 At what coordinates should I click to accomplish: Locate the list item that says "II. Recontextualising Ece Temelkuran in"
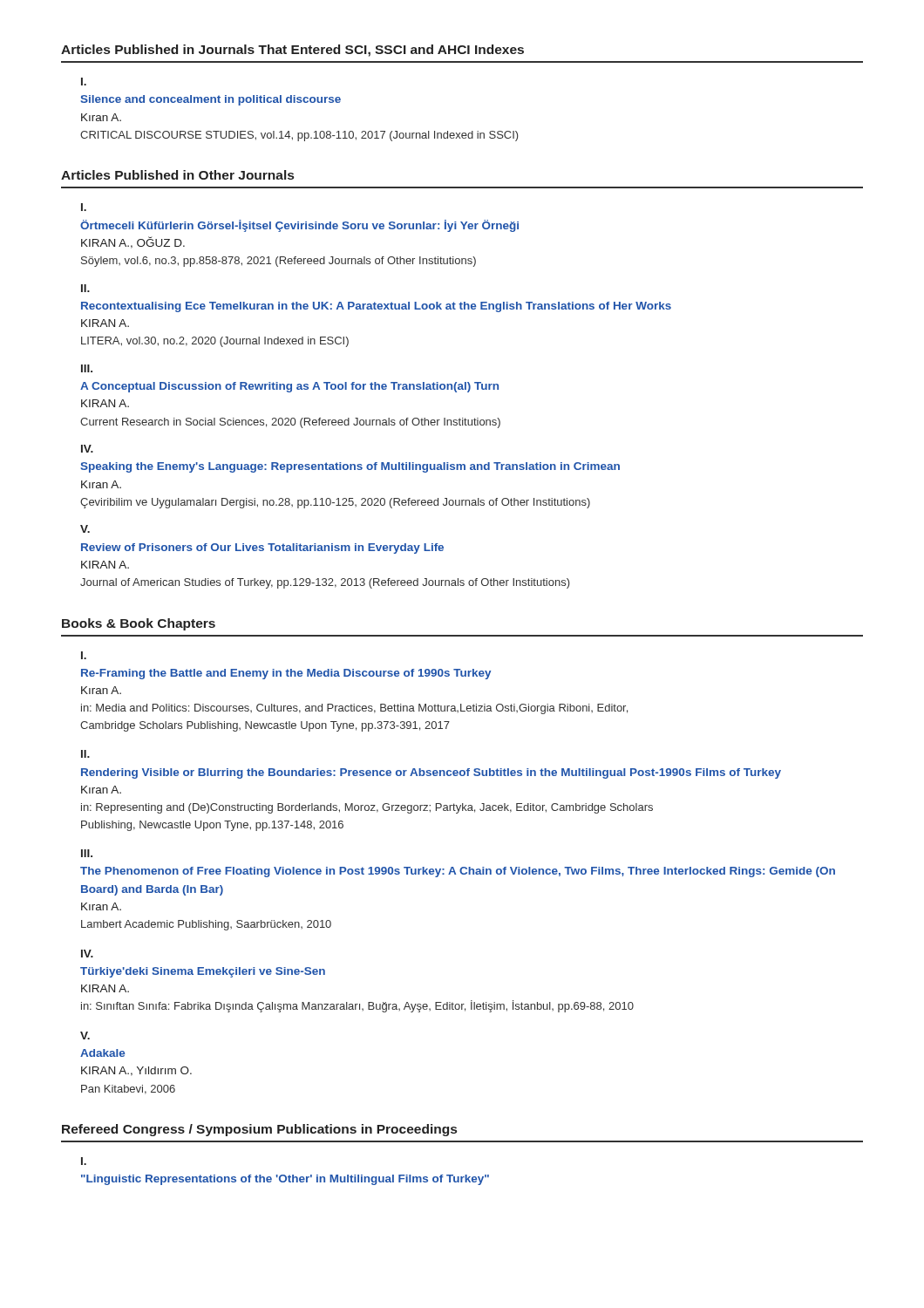click(x=472, y=315)
